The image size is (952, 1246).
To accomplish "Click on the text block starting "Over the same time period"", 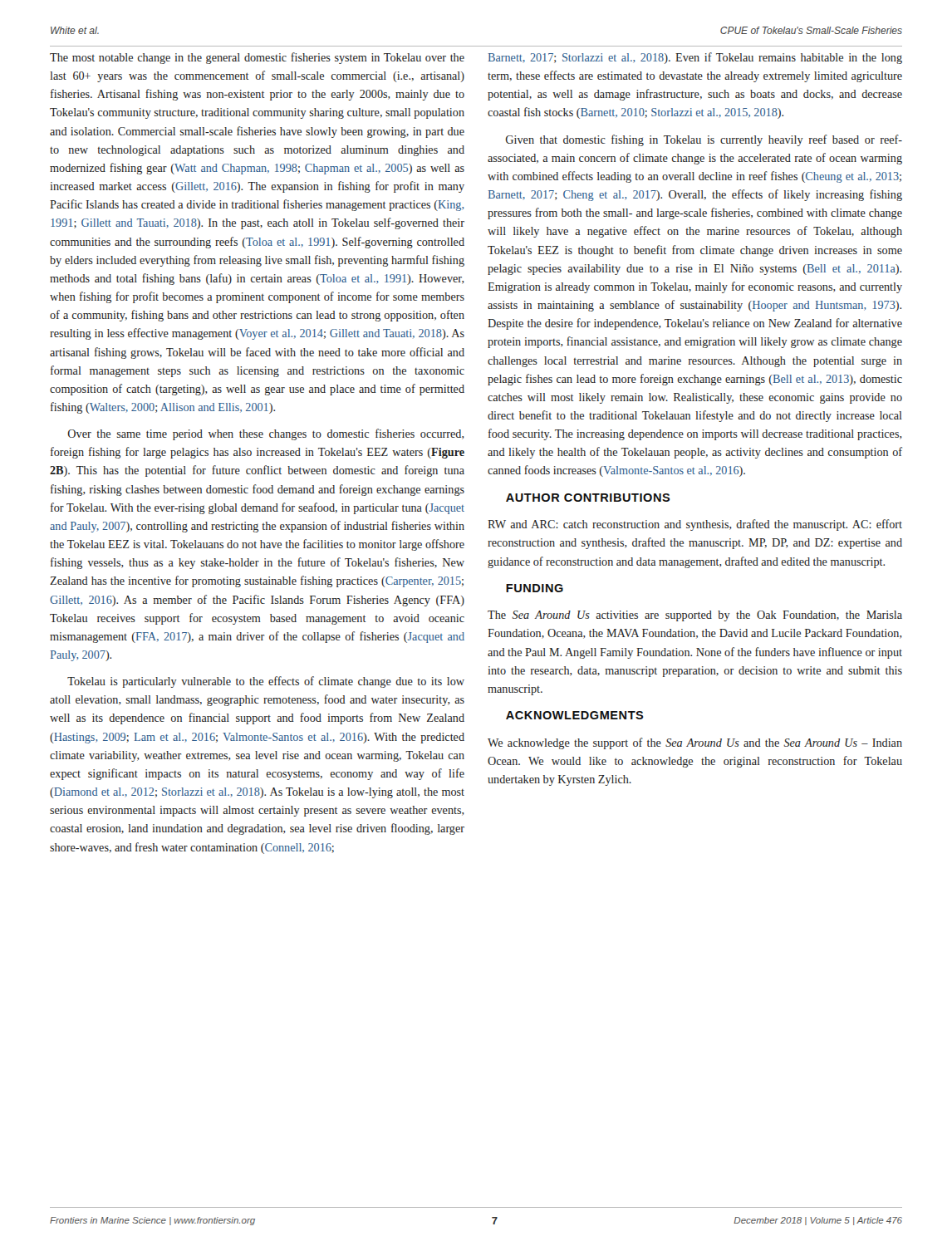I will [257, 544].
